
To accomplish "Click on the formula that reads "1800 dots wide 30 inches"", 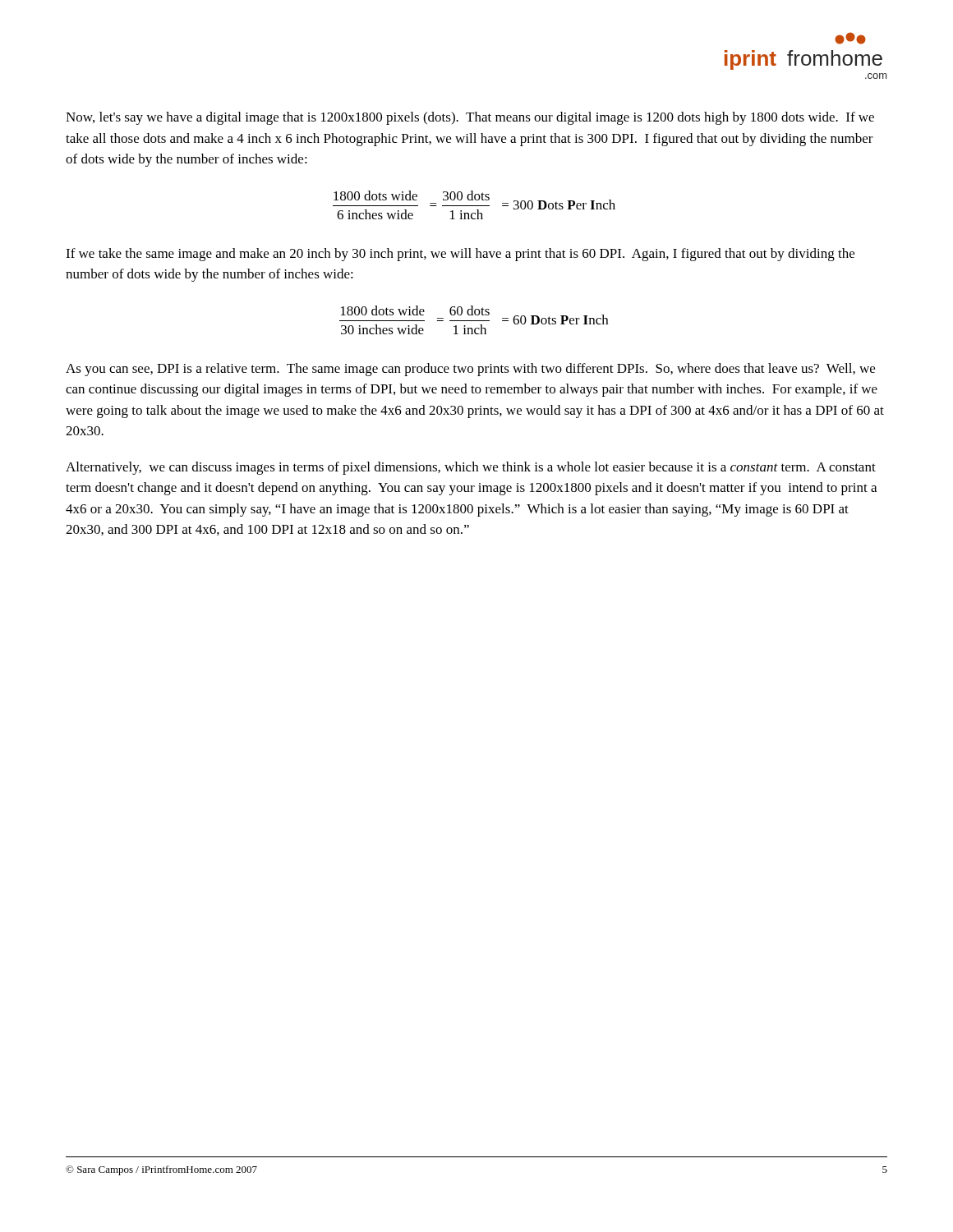I will click(476, 321).
